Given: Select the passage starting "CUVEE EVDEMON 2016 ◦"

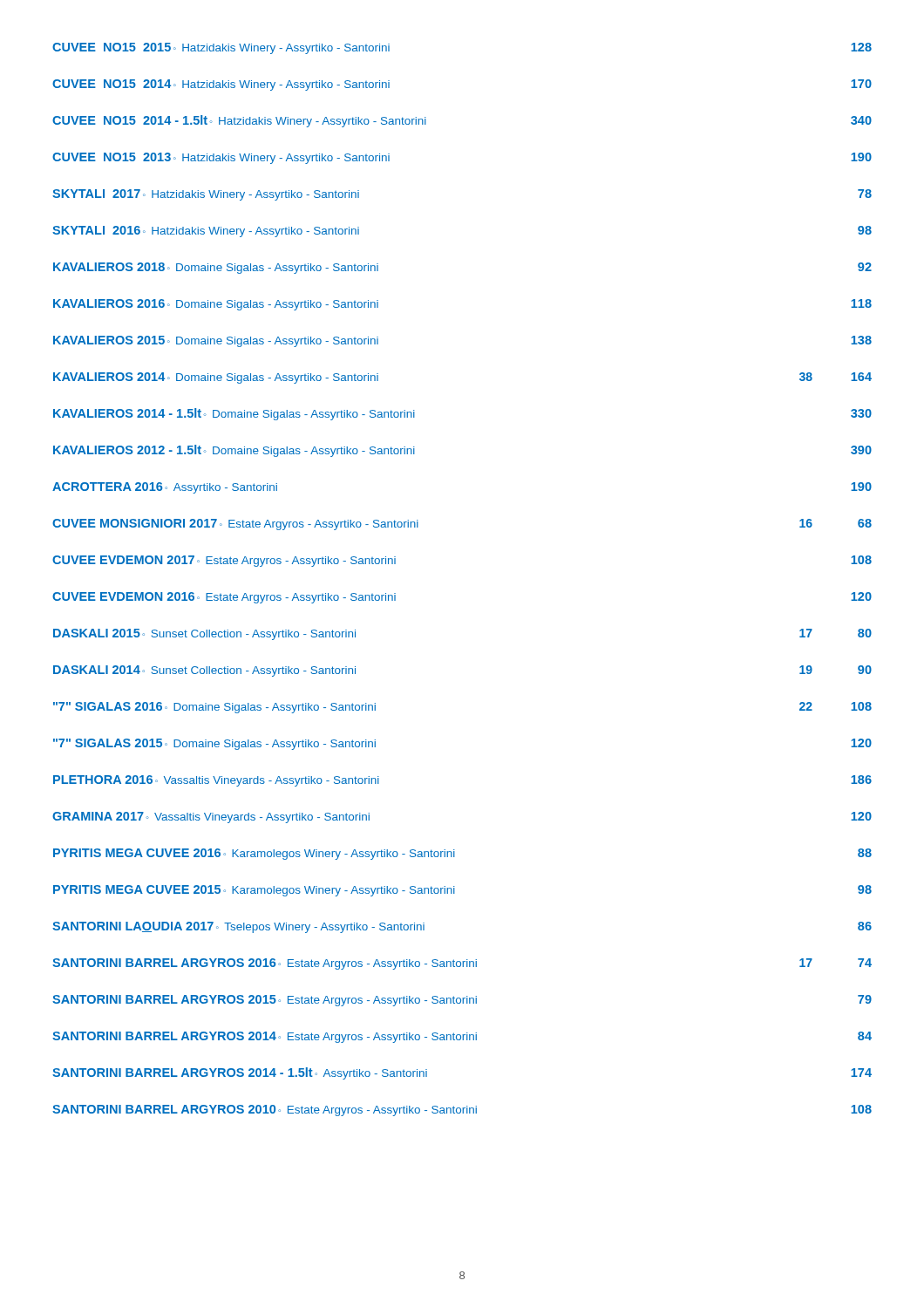Looking at the screenshot, I should pos(224,598).
